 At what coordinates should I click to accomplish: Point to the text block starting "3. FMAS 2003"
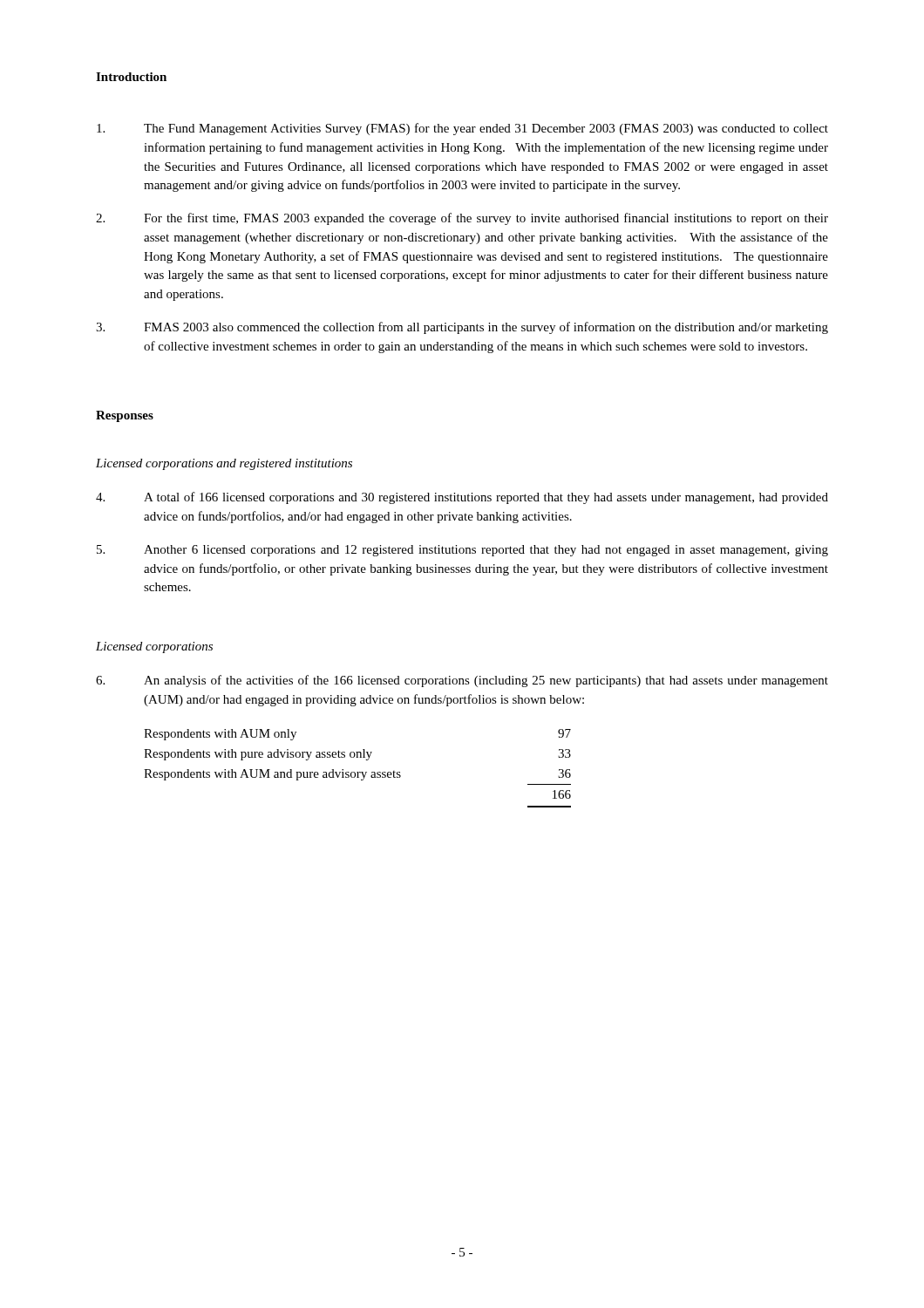tap(462, 337)
